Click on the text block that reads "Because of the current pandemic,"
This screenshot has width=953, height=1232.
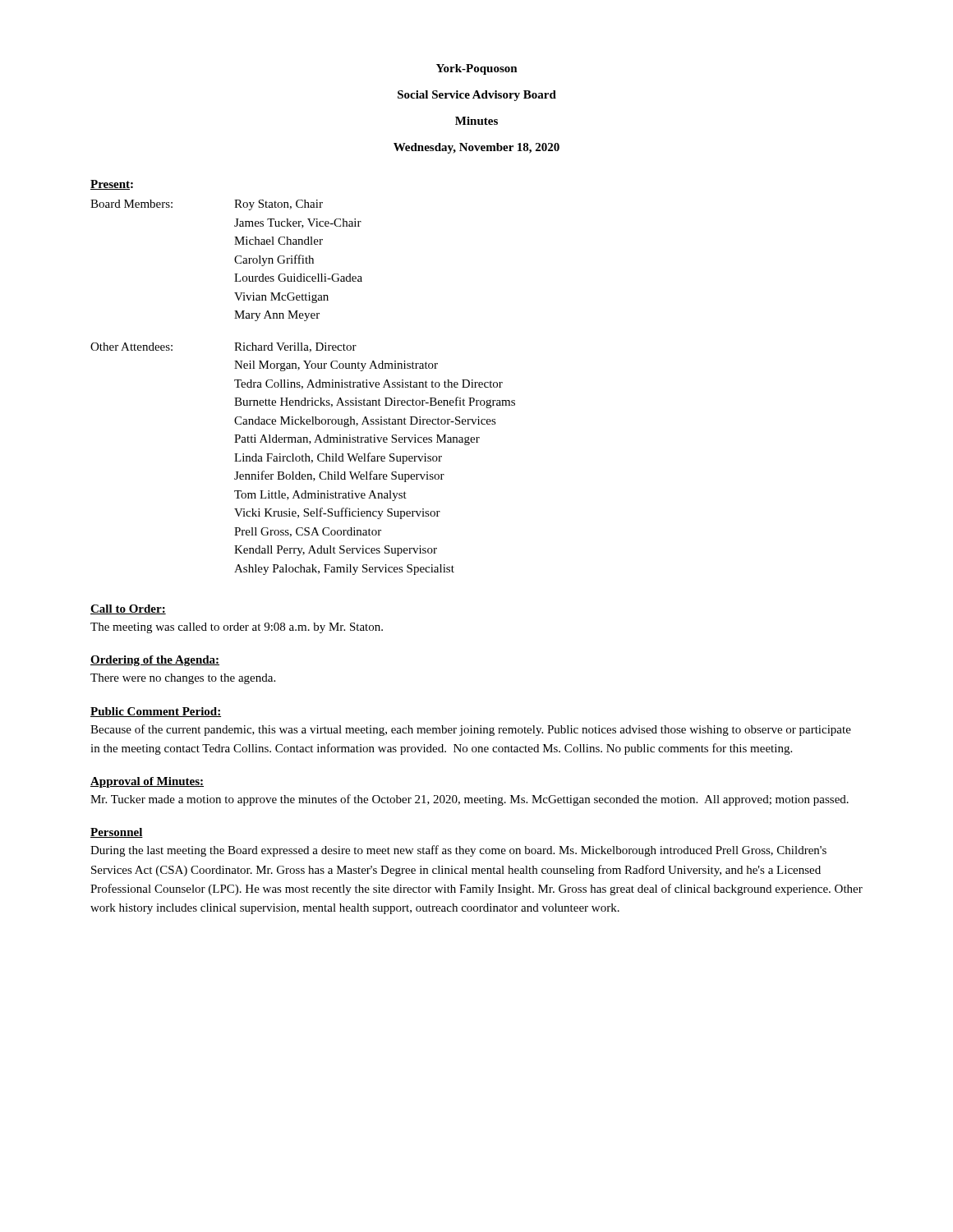click(471, 738)
